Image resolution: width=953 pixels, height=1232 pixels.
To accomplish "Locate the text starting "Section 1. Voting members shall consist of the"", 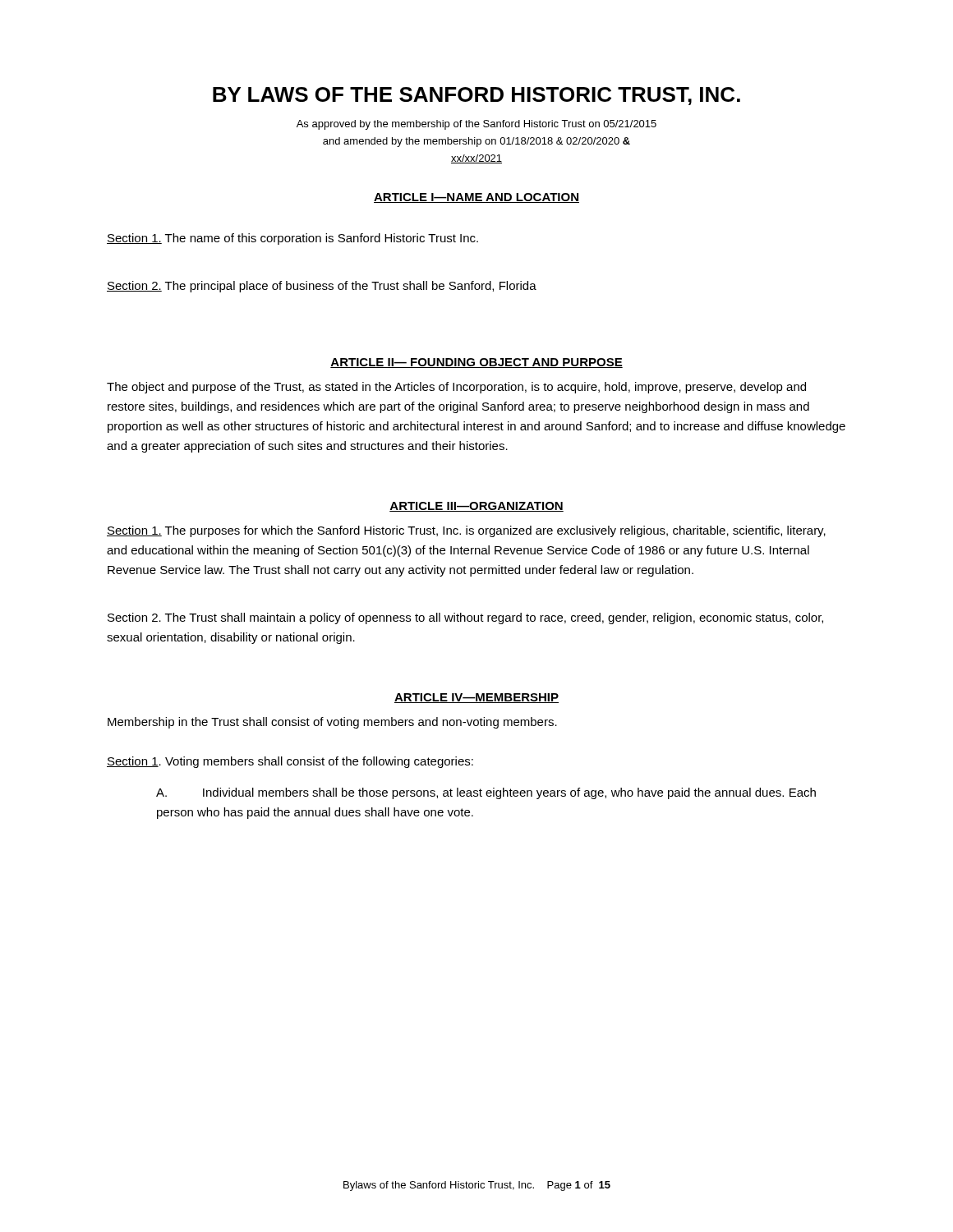I will 290,761.
